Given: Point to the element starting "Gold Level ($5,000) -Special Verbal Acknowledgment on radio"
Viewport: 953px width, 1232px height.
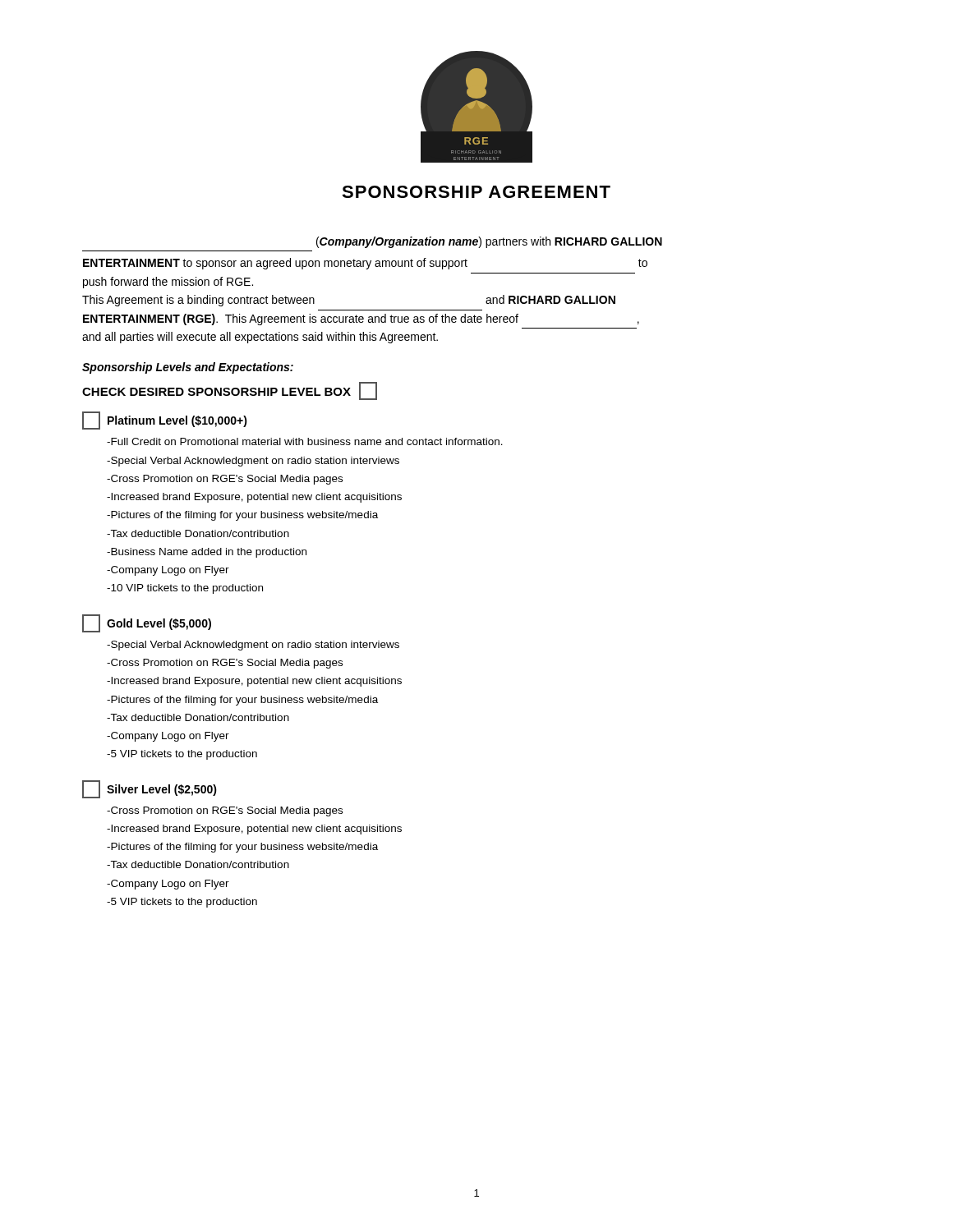Looking at the screenshot, I should click(147, 623).
